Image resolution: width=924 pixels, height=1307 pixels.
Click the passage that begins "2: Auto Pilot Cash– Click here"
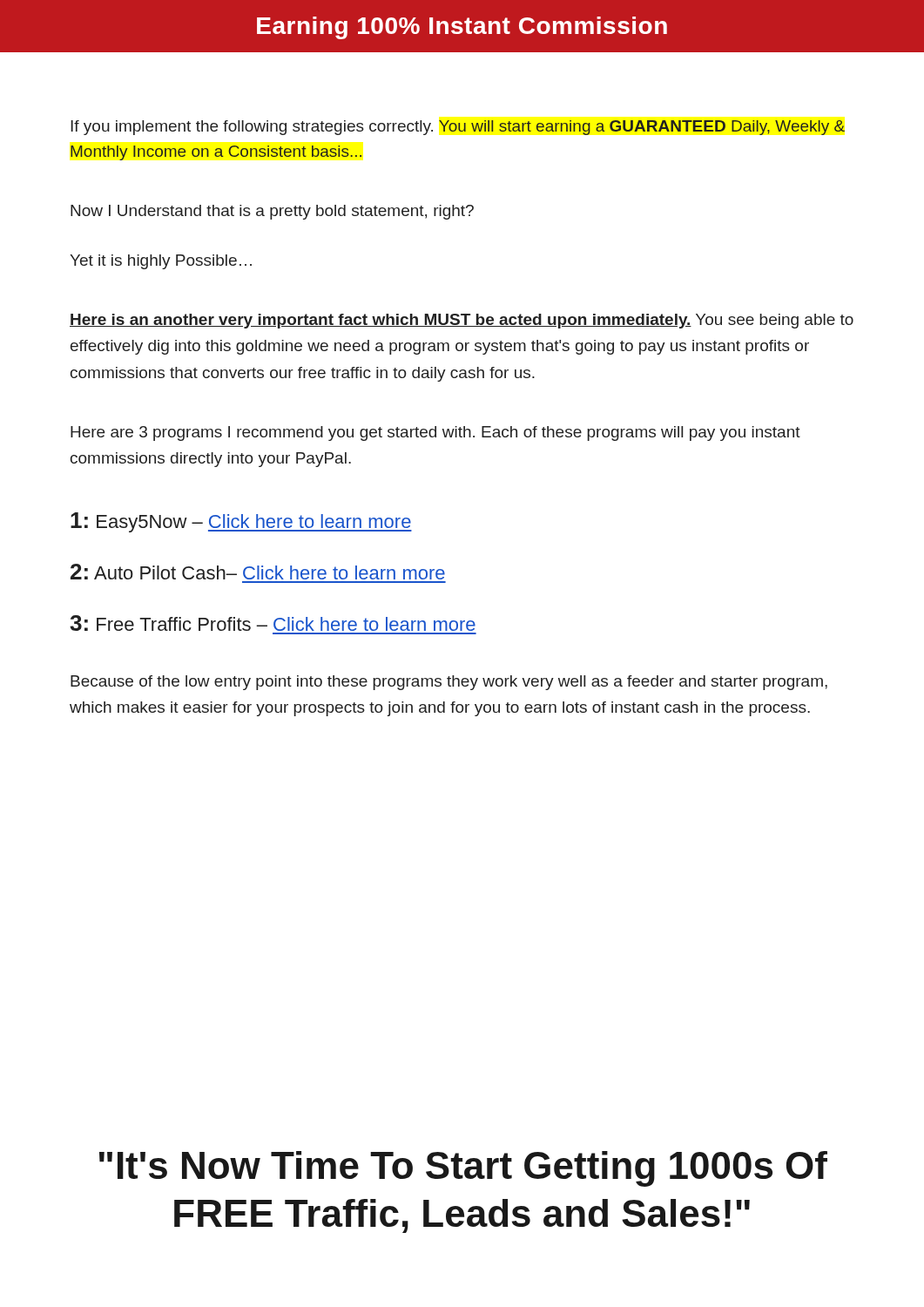coord(258,571)
